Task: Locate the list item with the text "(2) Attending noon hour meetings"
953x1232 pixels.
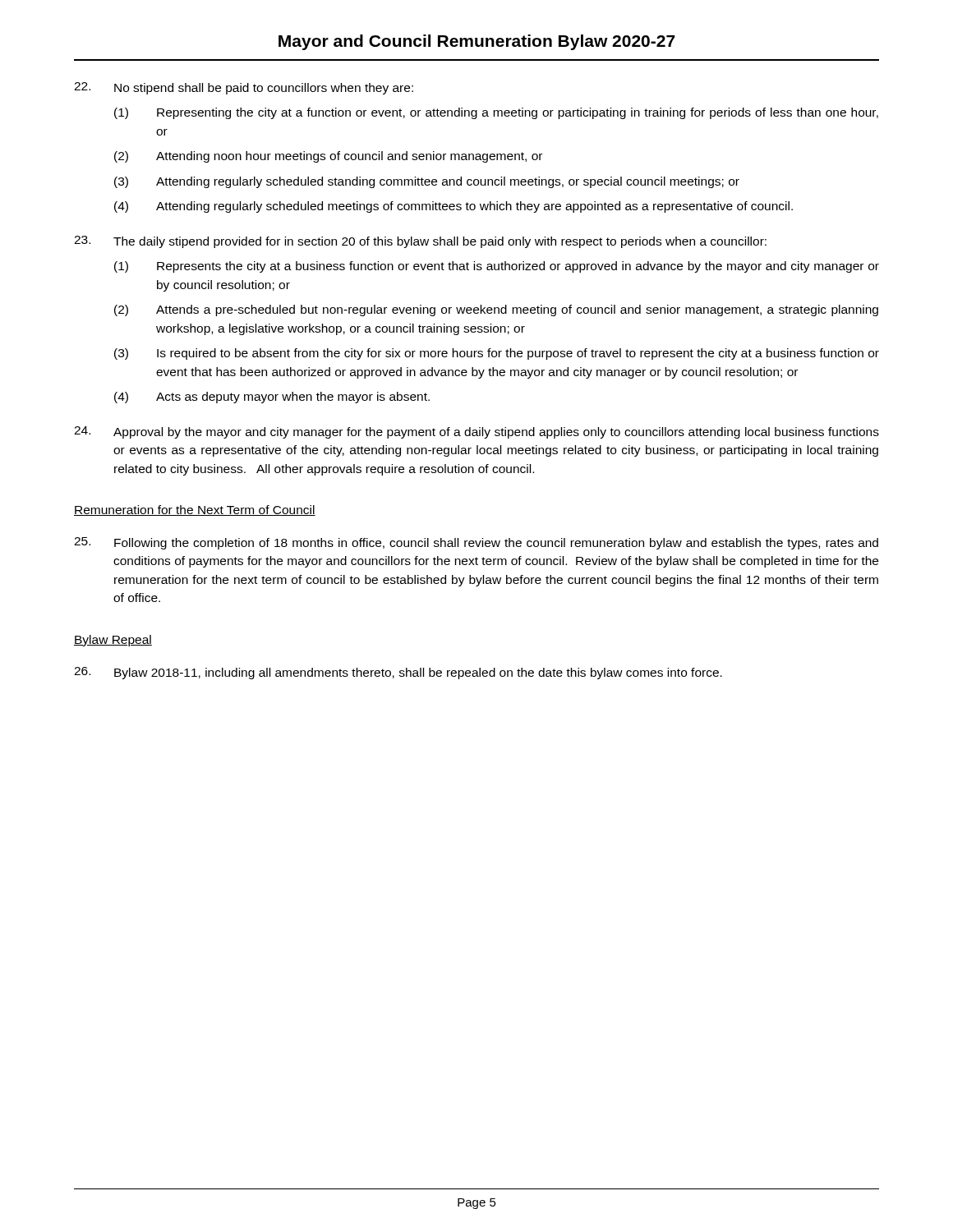Action: click(x=496, y=157)
